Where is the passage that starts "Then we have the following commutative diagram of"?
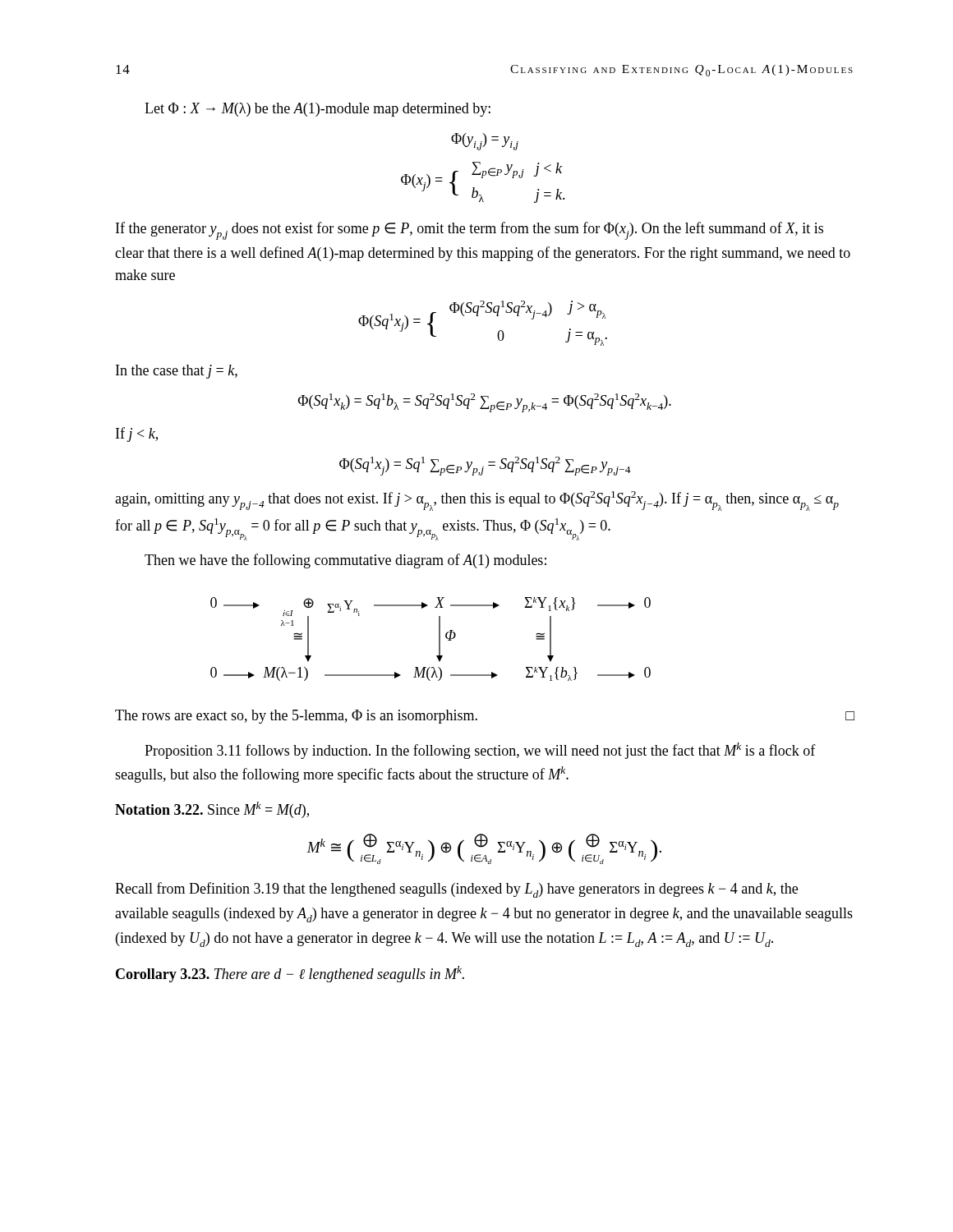 click(x=346, y=560)
